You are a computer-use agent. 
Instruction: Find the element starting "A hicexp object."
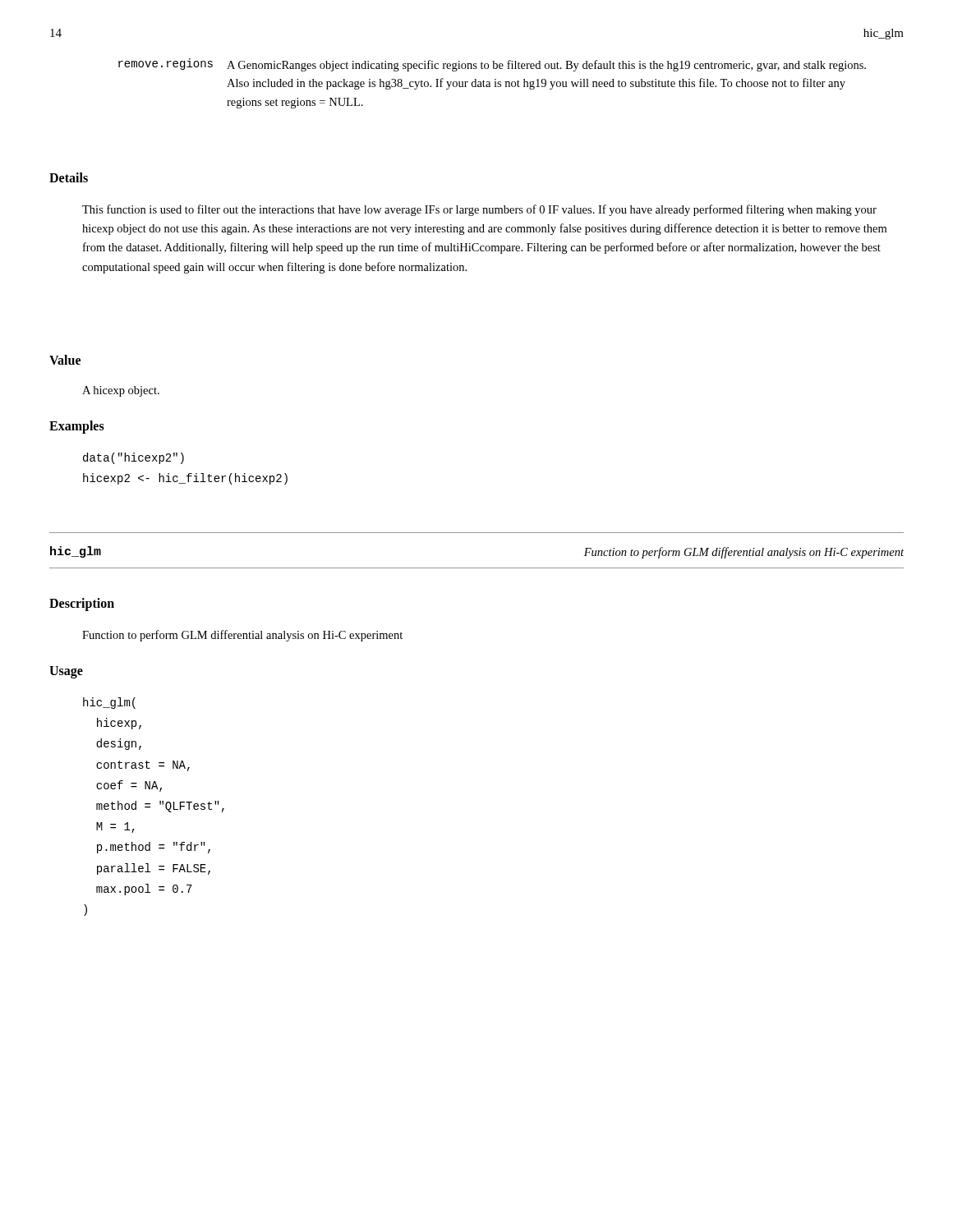(x=121, y=390)
